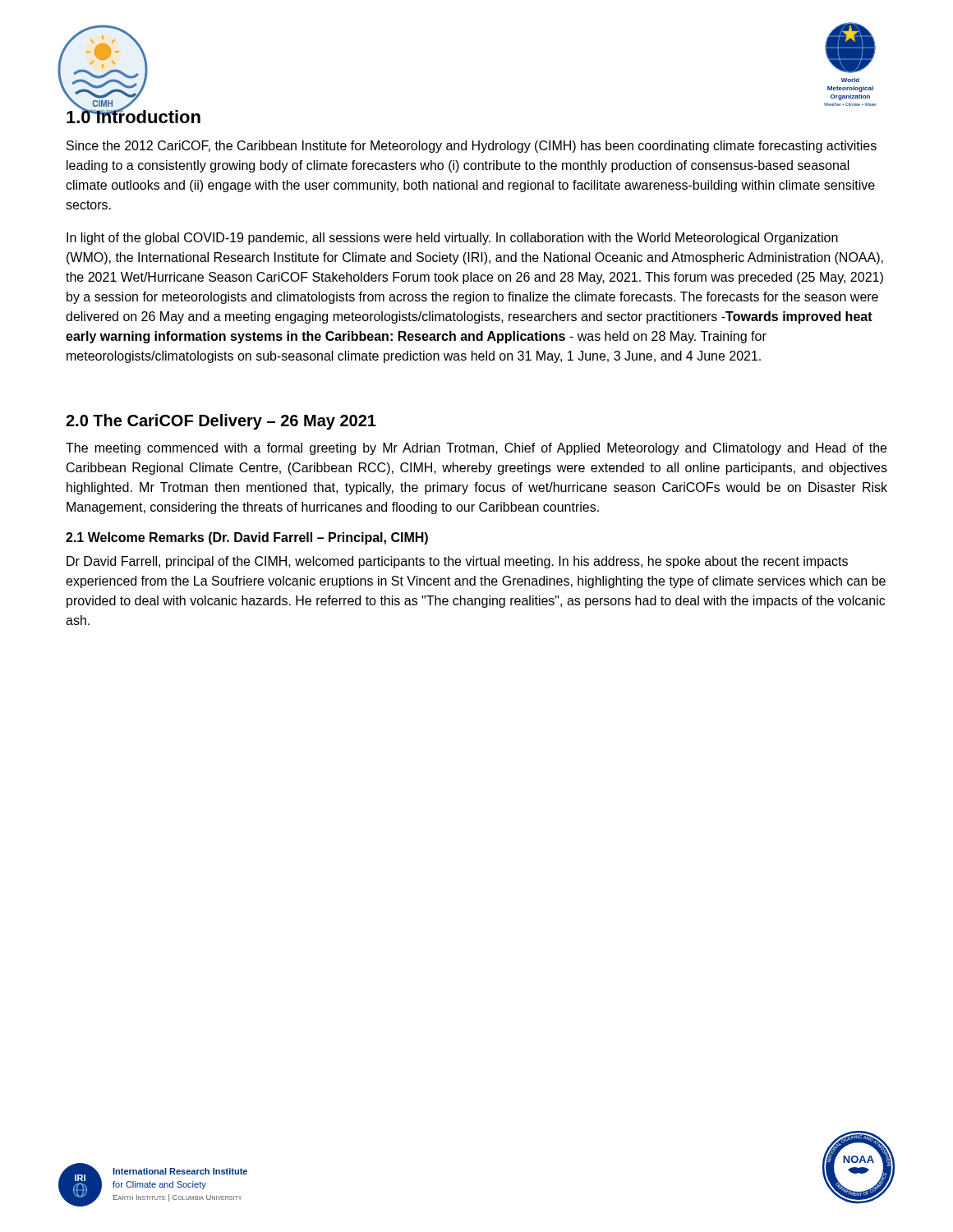This screenshot has height=1232, width=953.
Task: Click on the section header with the text "2.1 Welcome Remarks (Dr."
Action: click(247, 538)
